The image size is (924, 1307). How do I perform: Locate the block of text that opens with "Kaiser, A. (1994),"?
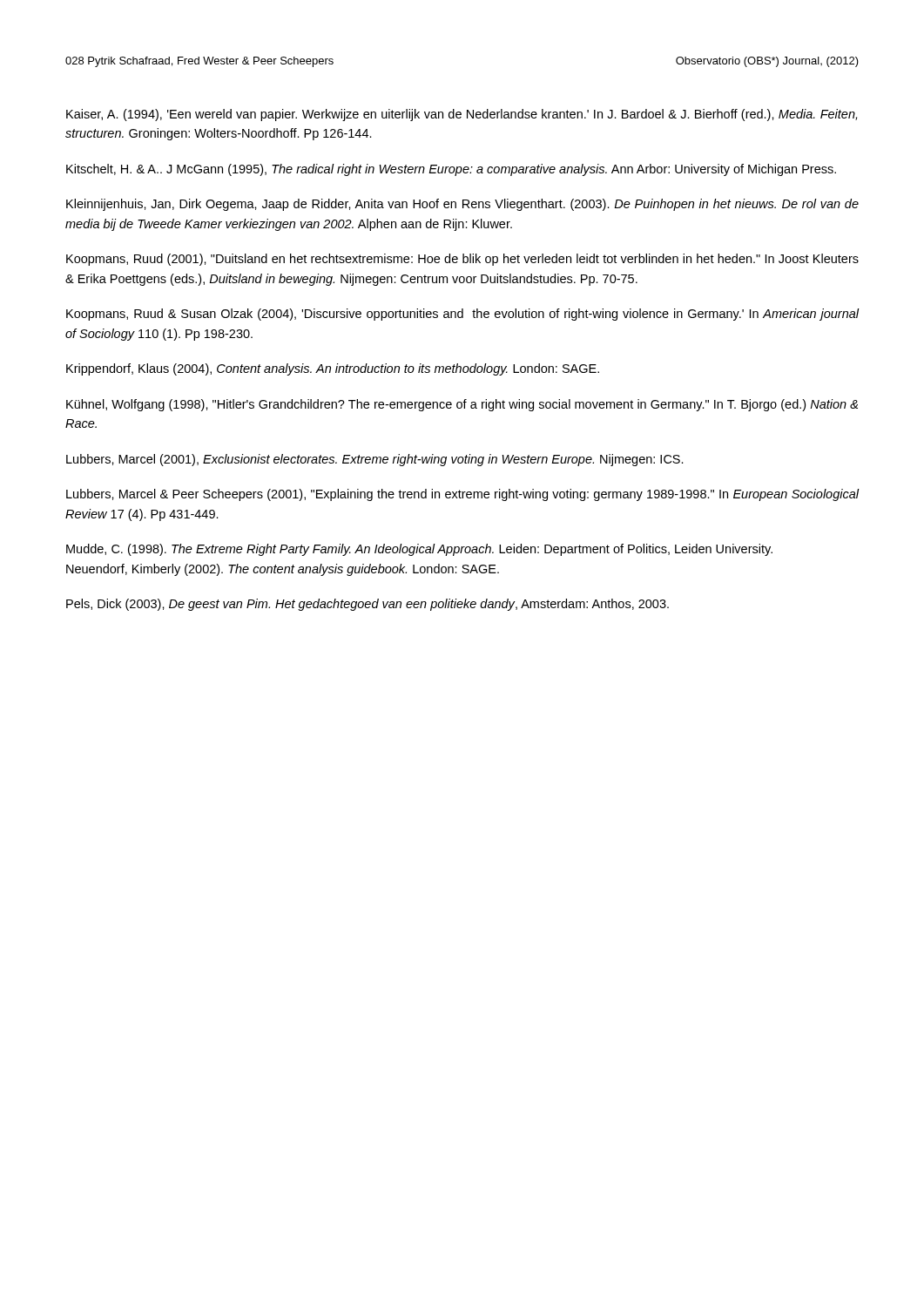point(462,124)
